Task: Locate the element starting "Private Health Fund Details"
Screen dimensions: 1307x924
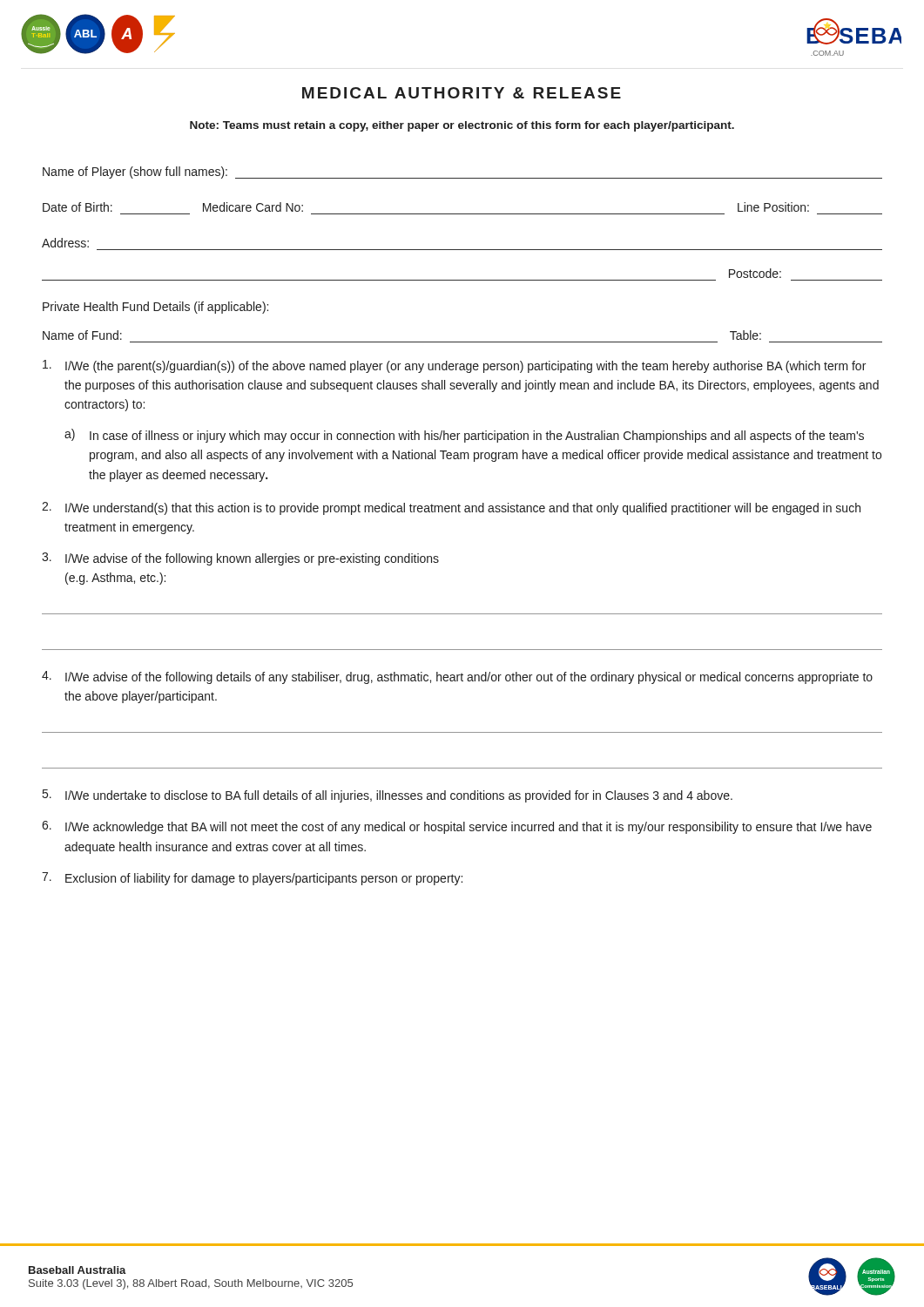Action: pyautogui.click(x=156, y=307)
